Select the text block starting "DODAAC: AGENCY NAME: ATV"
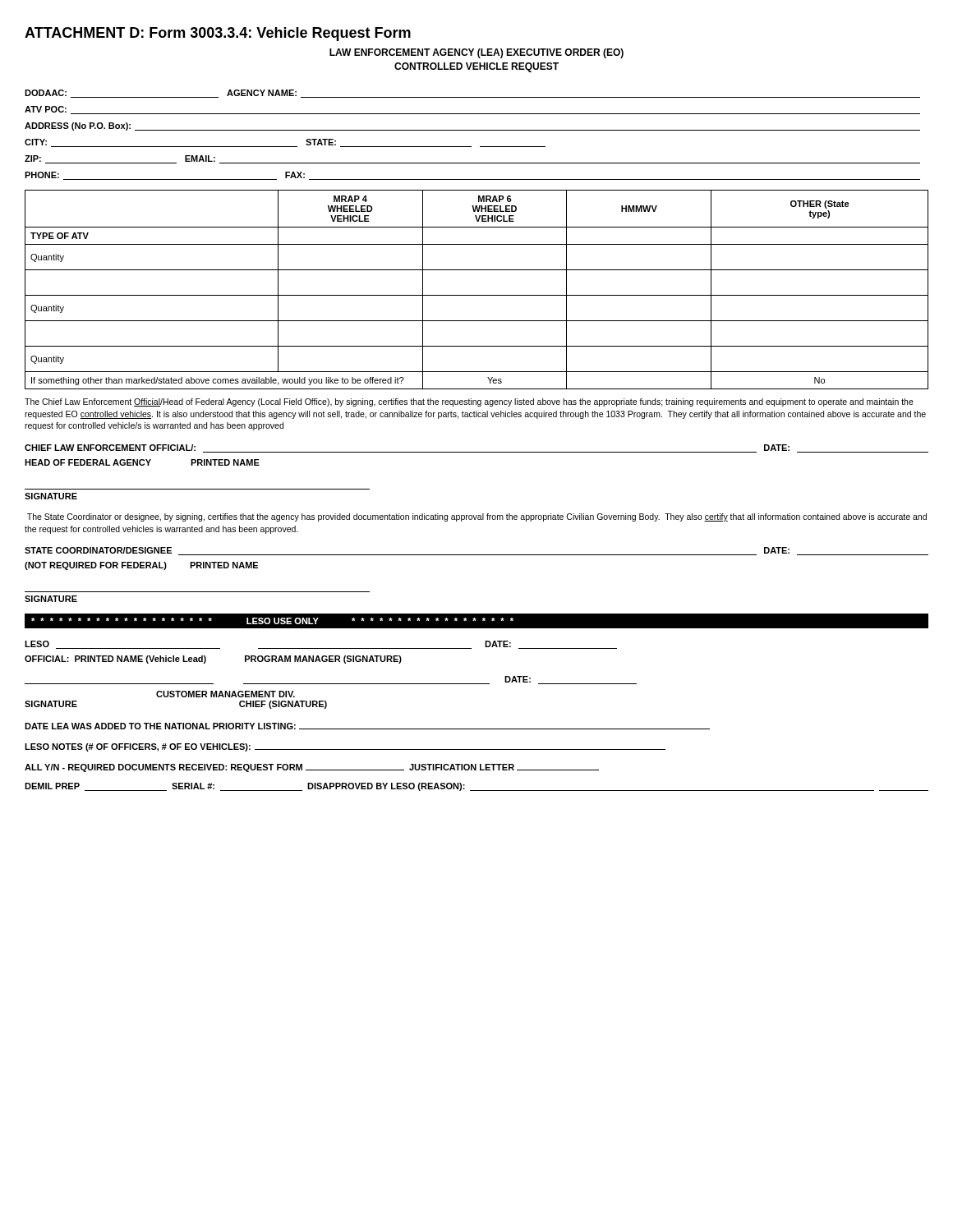The width and height of the screenshot is (953, 1232). click(x=476, y=133)
